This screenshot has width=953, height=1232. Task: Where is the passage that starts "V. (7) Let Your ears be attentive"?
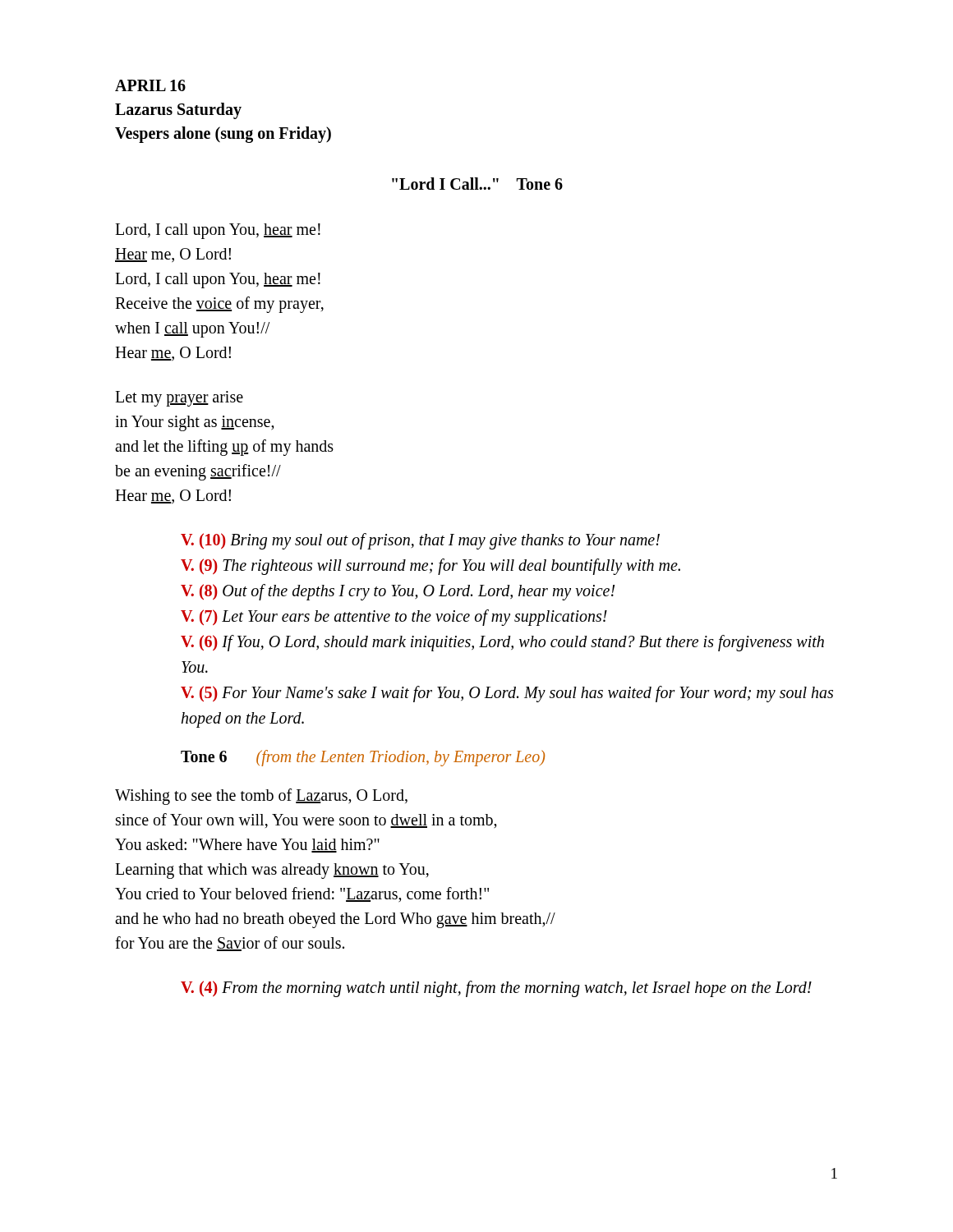click(394, 616)
